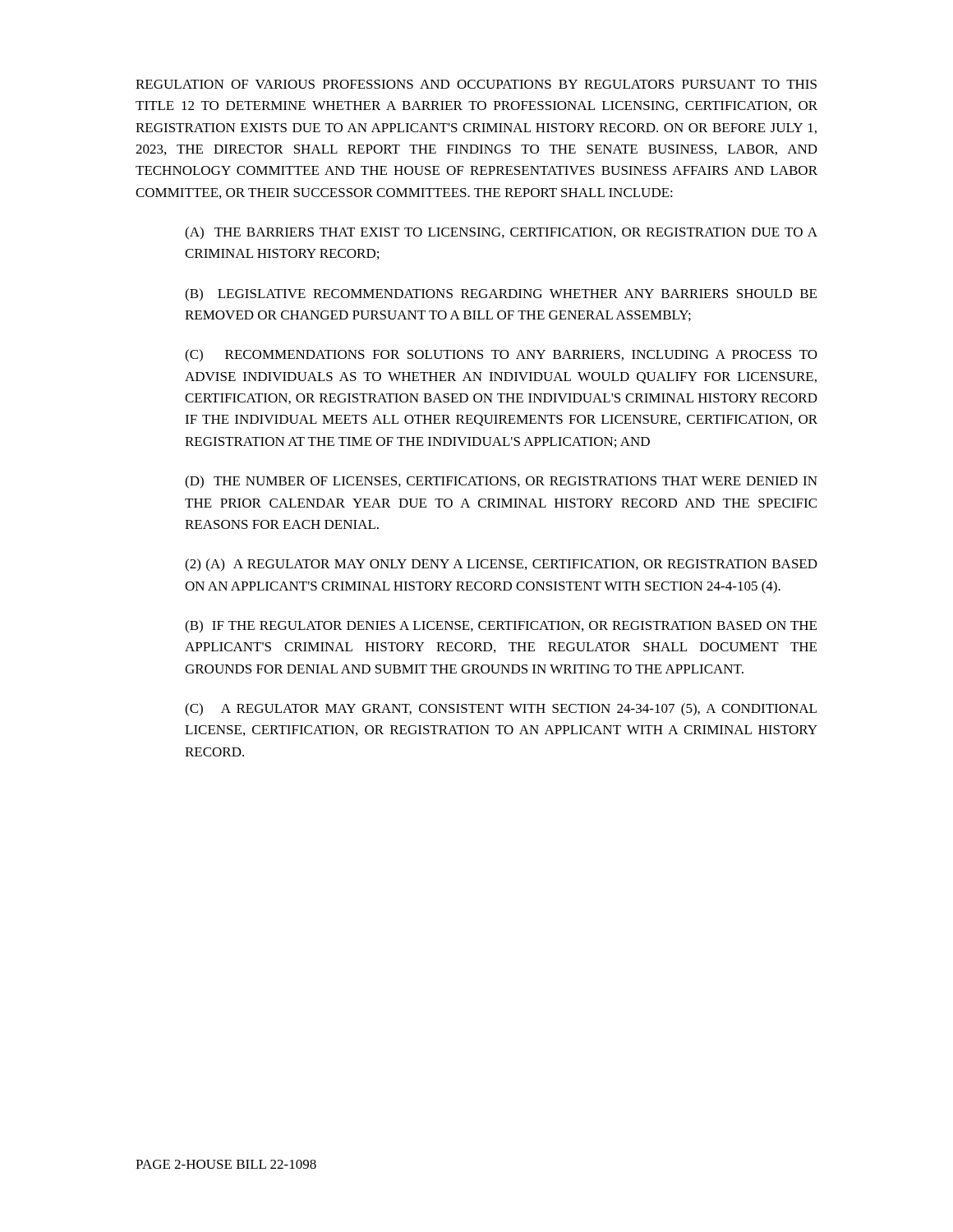Screen dimensions: 1232x953
Task: Point to the text starting "(2) (a) A REGULATOR MAY ONLY"
Action: (501, 575)
